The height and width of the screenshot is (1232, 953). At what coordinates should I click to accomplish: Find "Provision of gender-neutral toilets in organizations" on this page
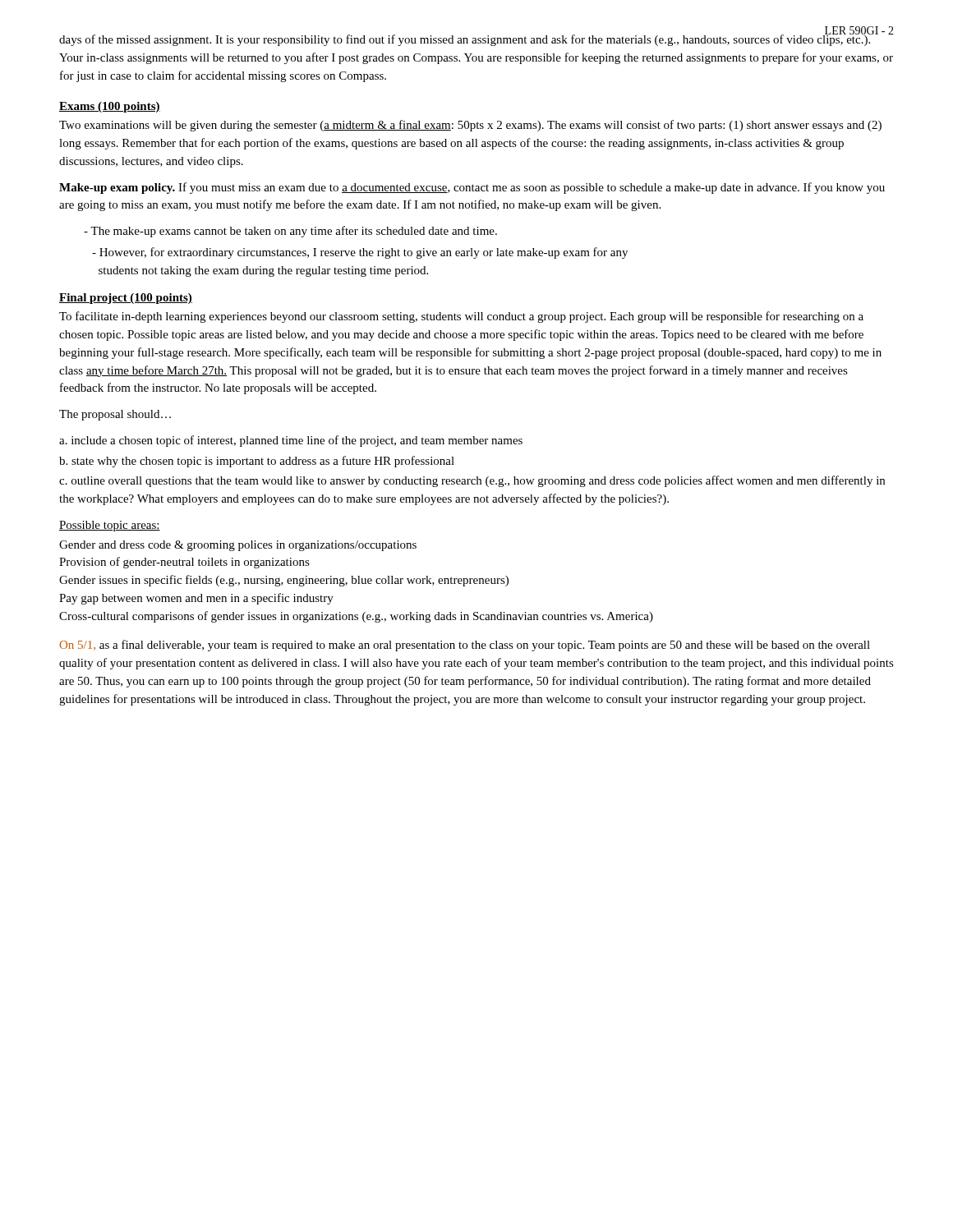184,562
